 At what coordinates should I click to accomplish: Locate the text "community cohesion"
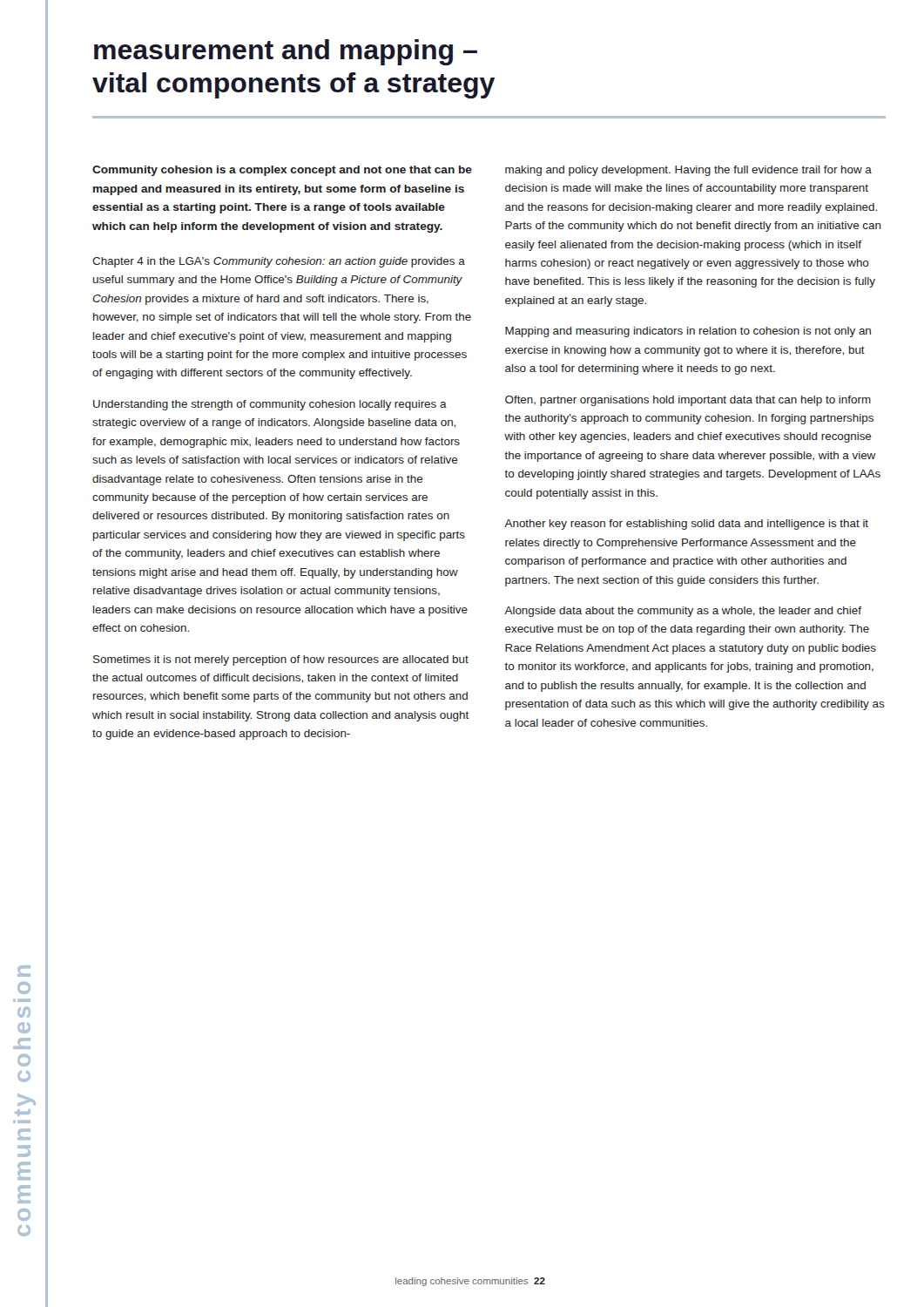(22, 1100)
